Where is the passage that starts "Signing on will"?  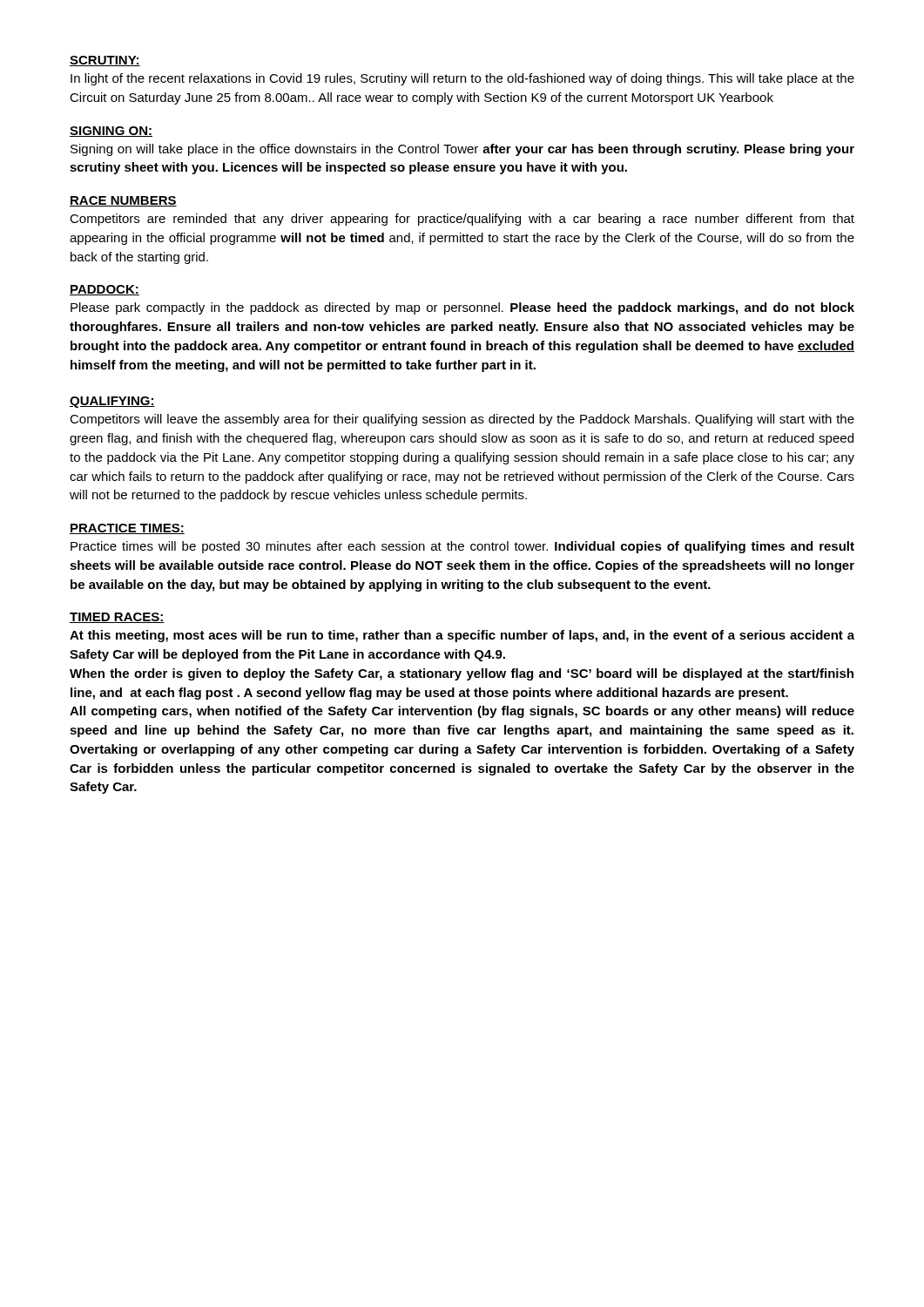[x=462, y=158]
